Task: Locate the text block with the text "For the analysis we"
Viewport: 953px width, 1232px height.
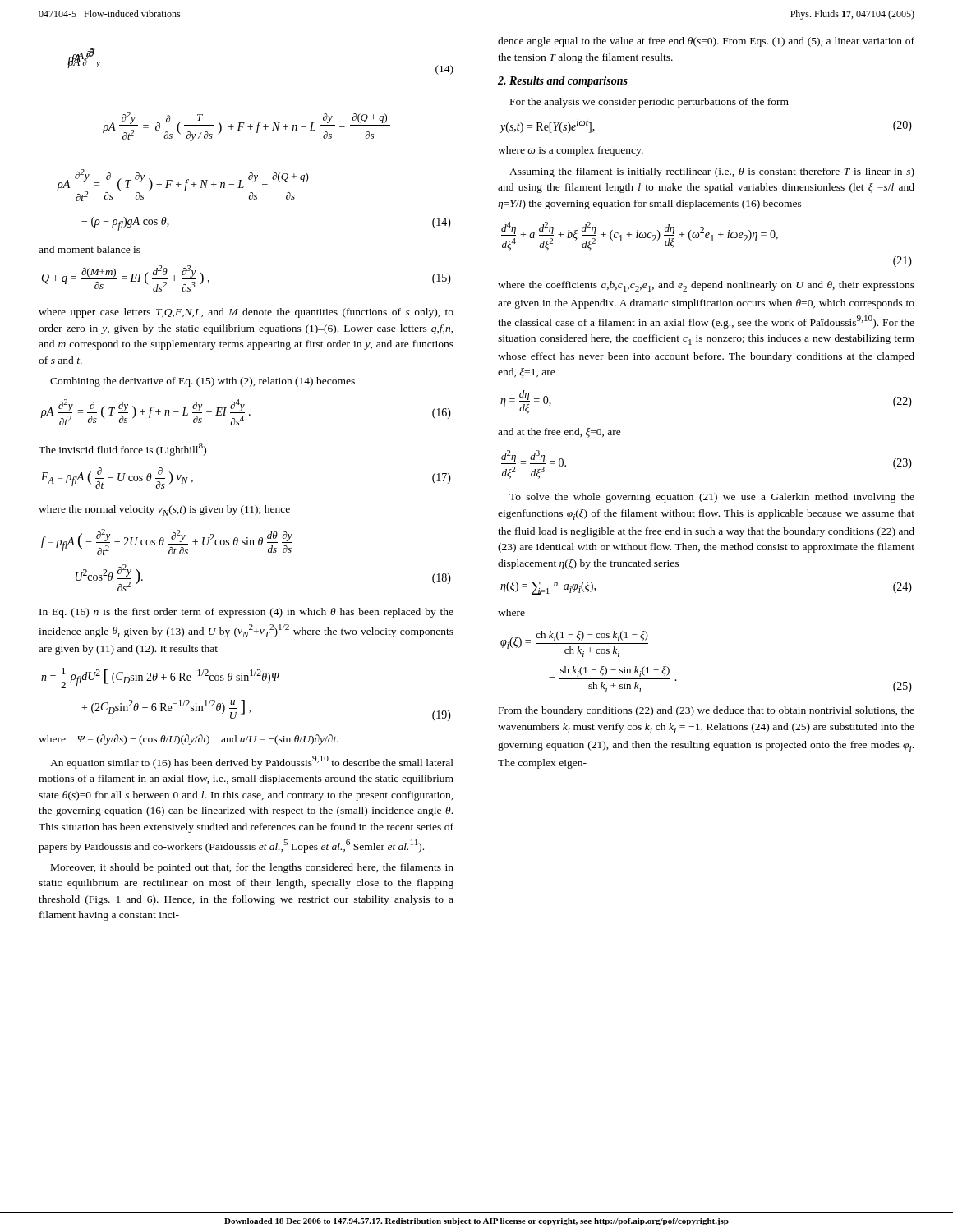Action: pos(649,102)
